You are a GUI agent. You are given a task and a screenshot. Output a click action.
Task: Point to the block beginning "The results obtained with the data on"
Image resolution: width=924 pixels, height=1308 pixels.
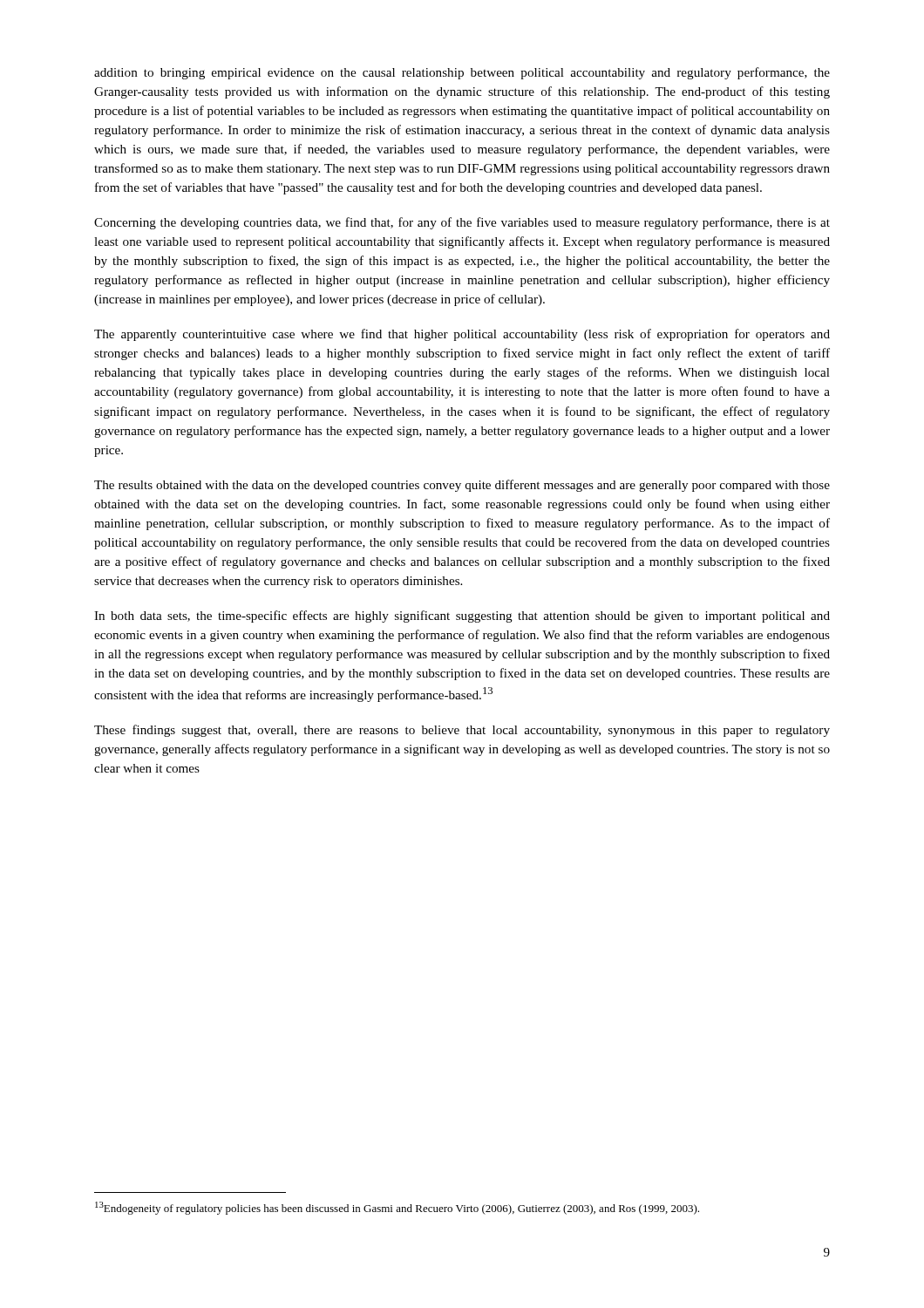462,532
